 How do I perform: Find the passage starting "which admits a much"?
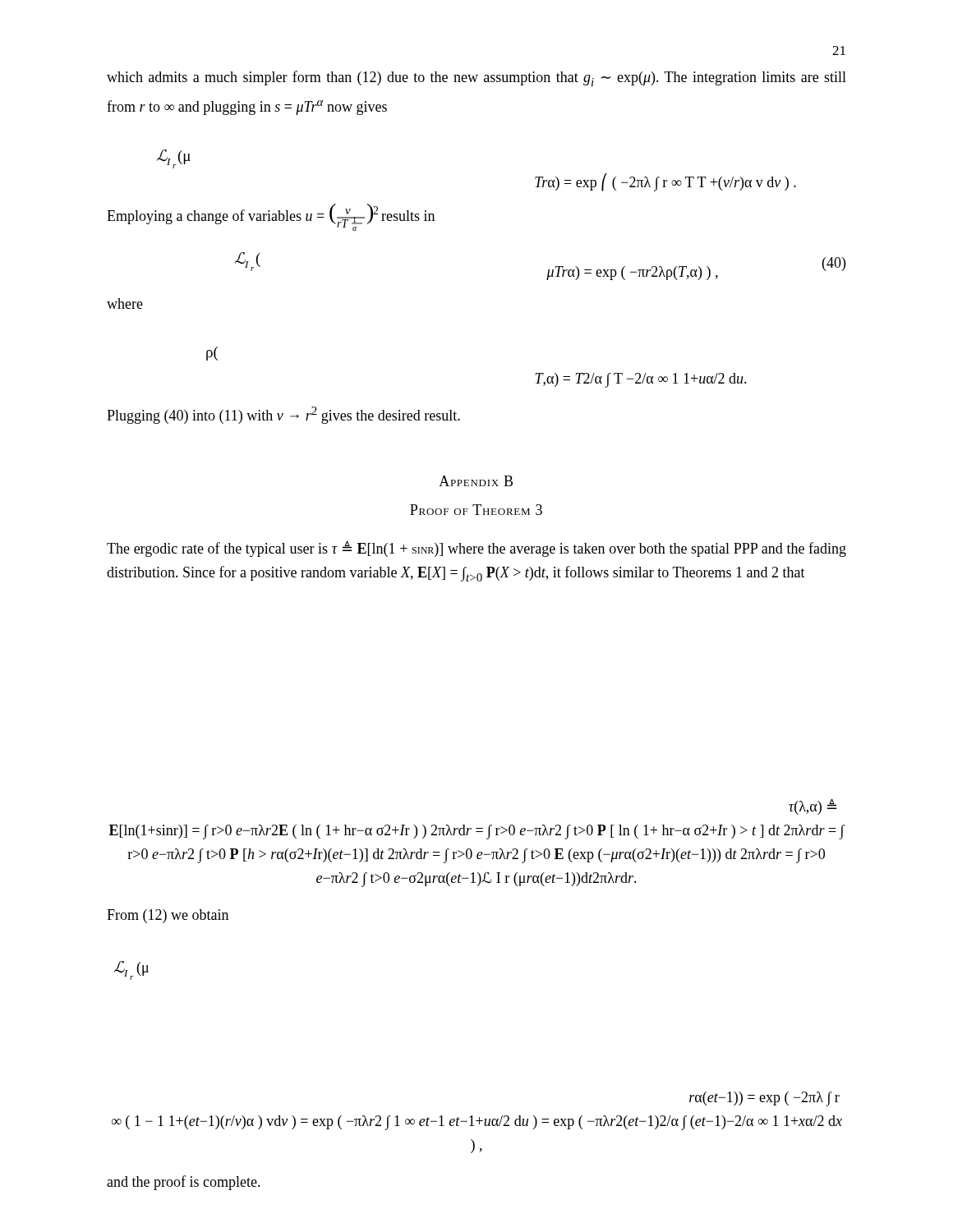click(476, 92)
